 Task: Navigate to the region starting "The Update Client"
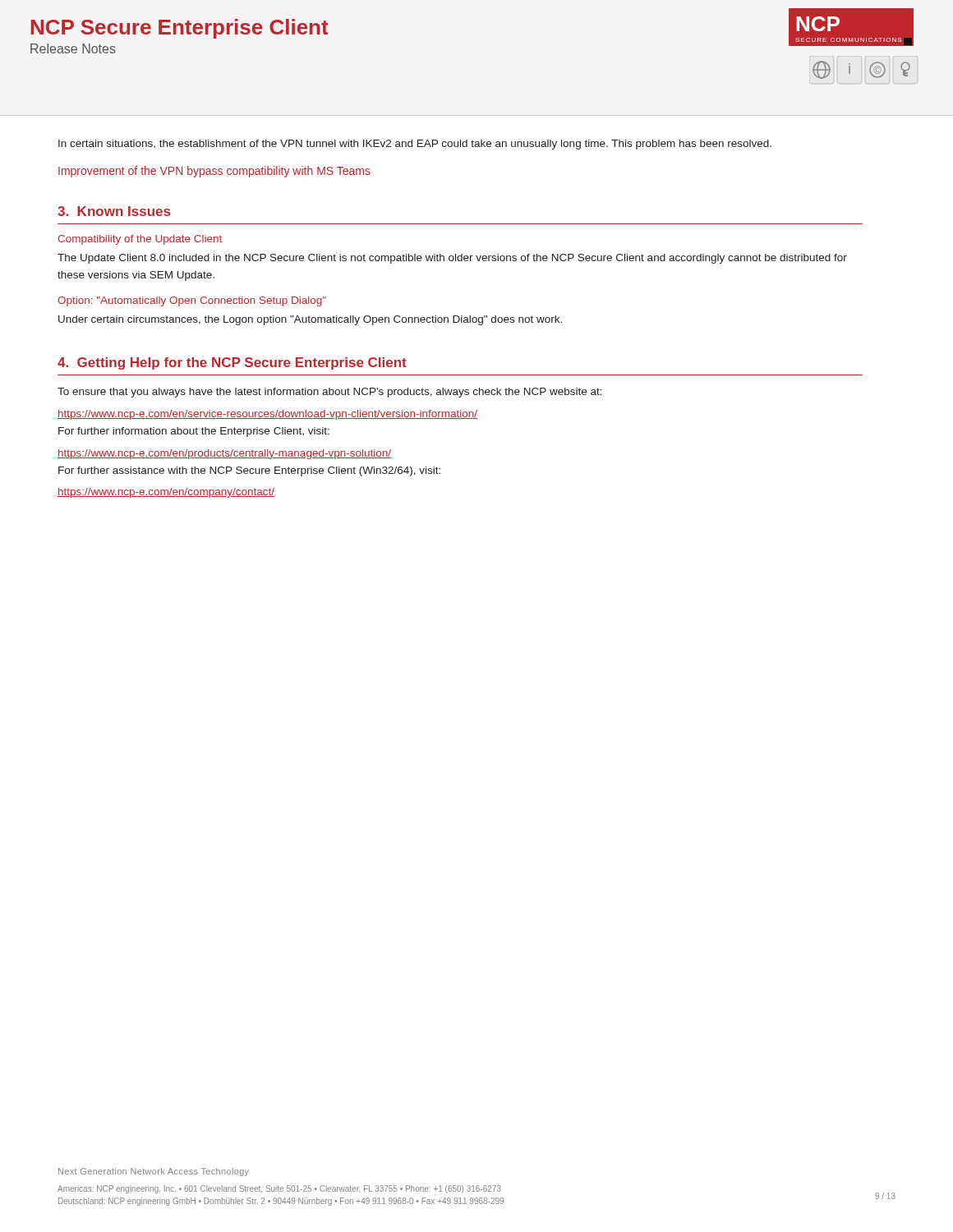452,266
